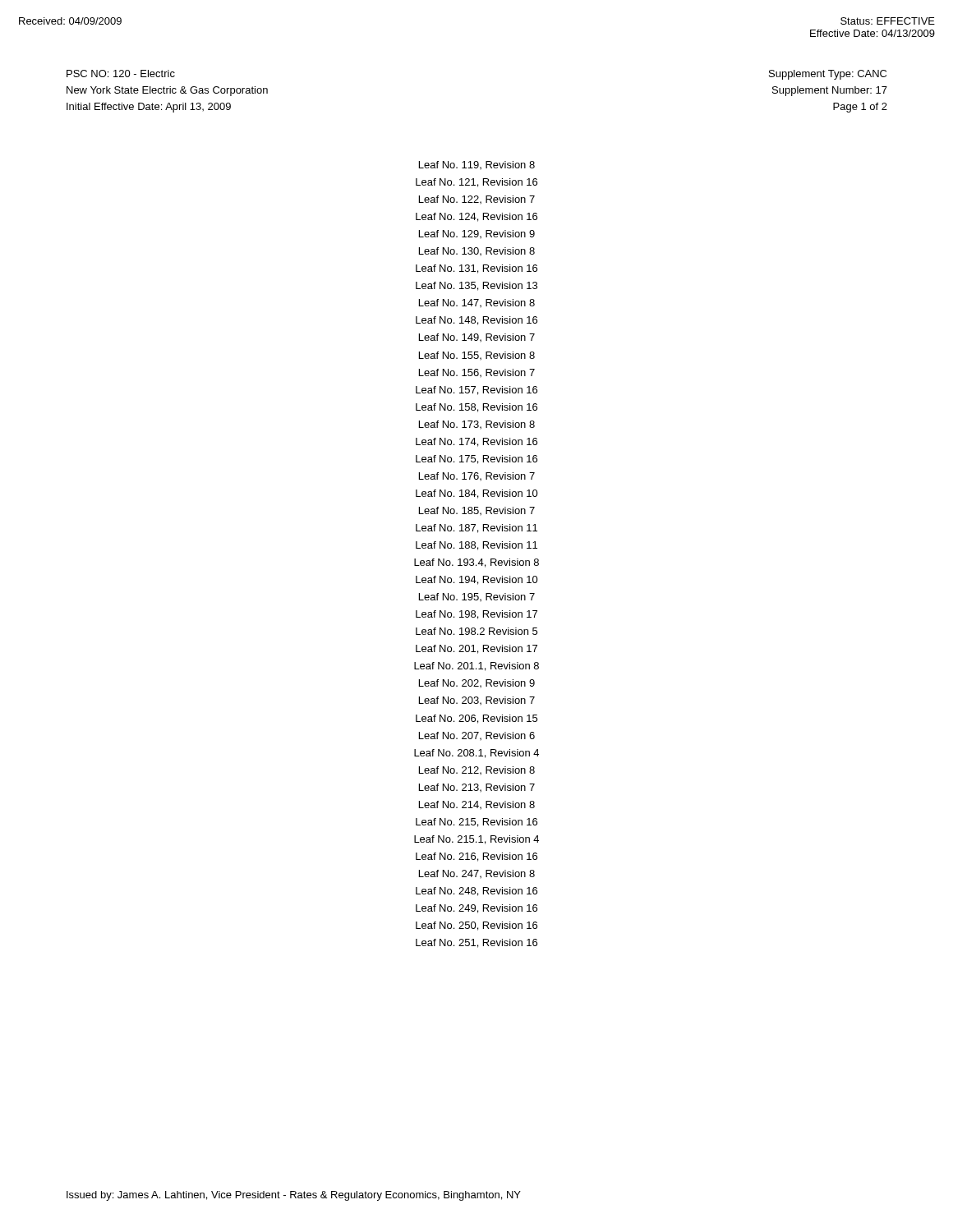This screenshot has width=953, height=1232.
Task: Select the list item containing "Leaf No. 216, Revision 16"
Action: pyautogui.click(x=476, y=856)
